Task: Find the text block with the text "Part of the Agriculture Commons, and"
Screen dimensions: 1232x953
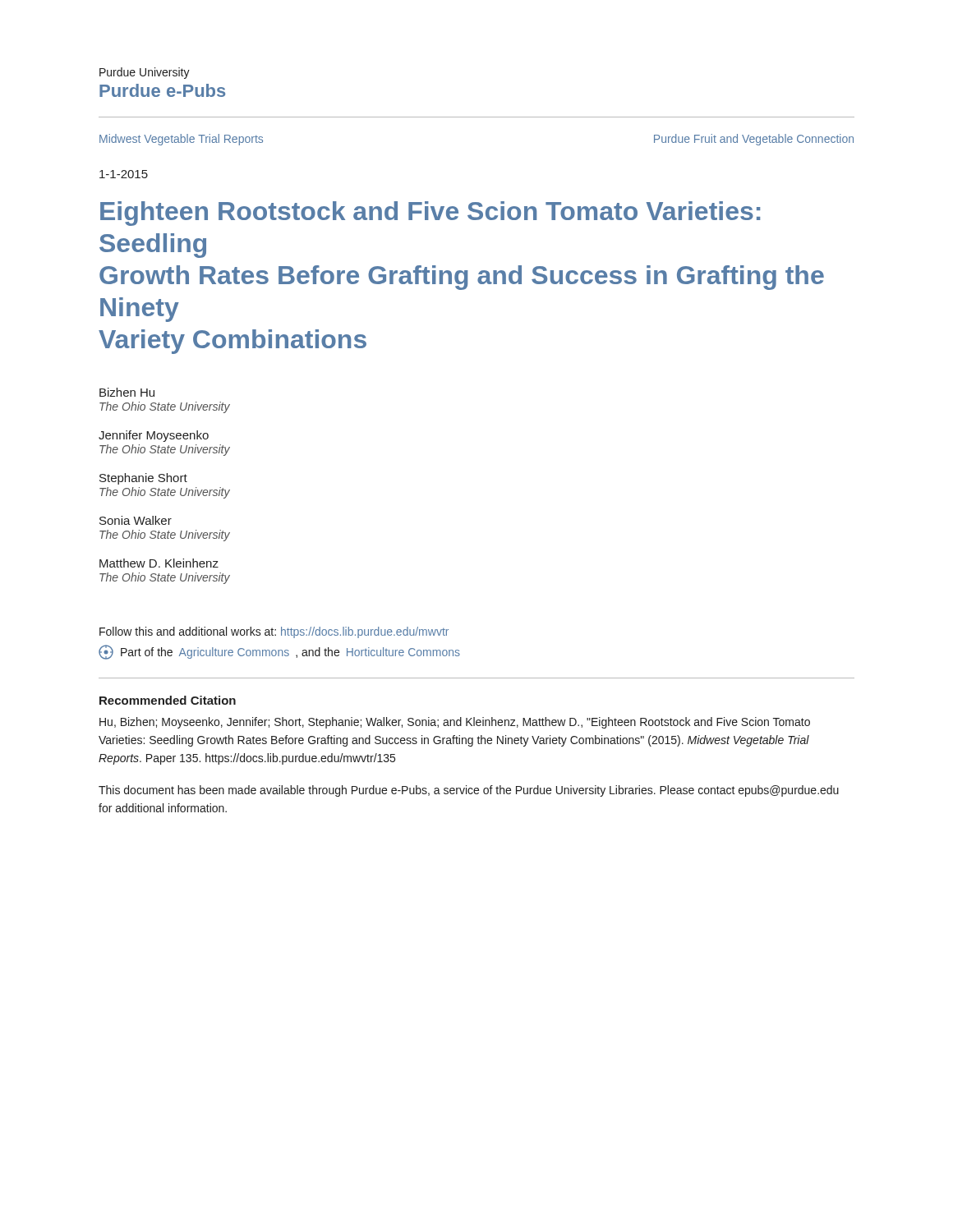Action: (279, 652)
